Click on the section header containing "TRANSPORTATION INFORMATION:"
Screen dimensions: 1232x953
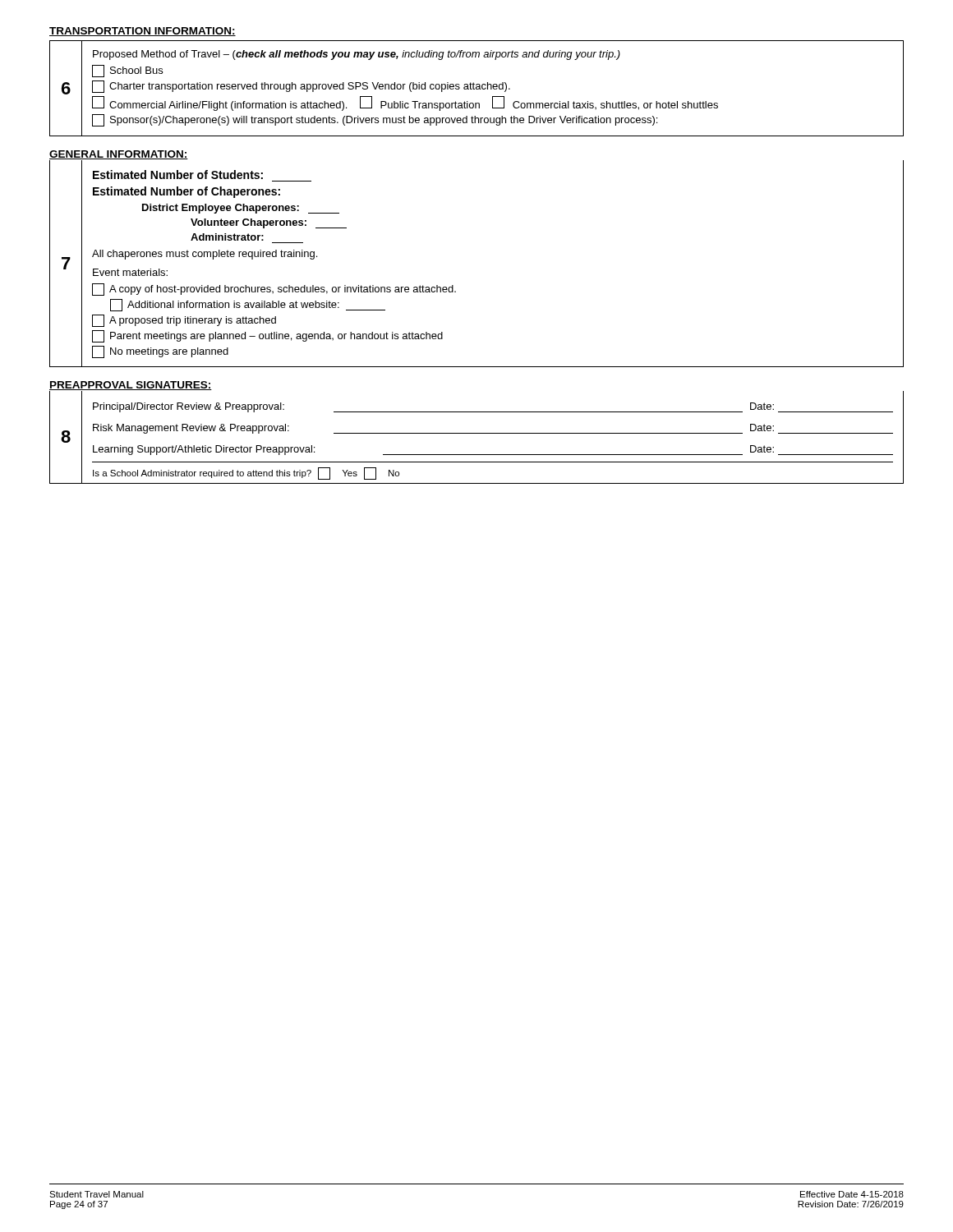click(x=142, y=31)
